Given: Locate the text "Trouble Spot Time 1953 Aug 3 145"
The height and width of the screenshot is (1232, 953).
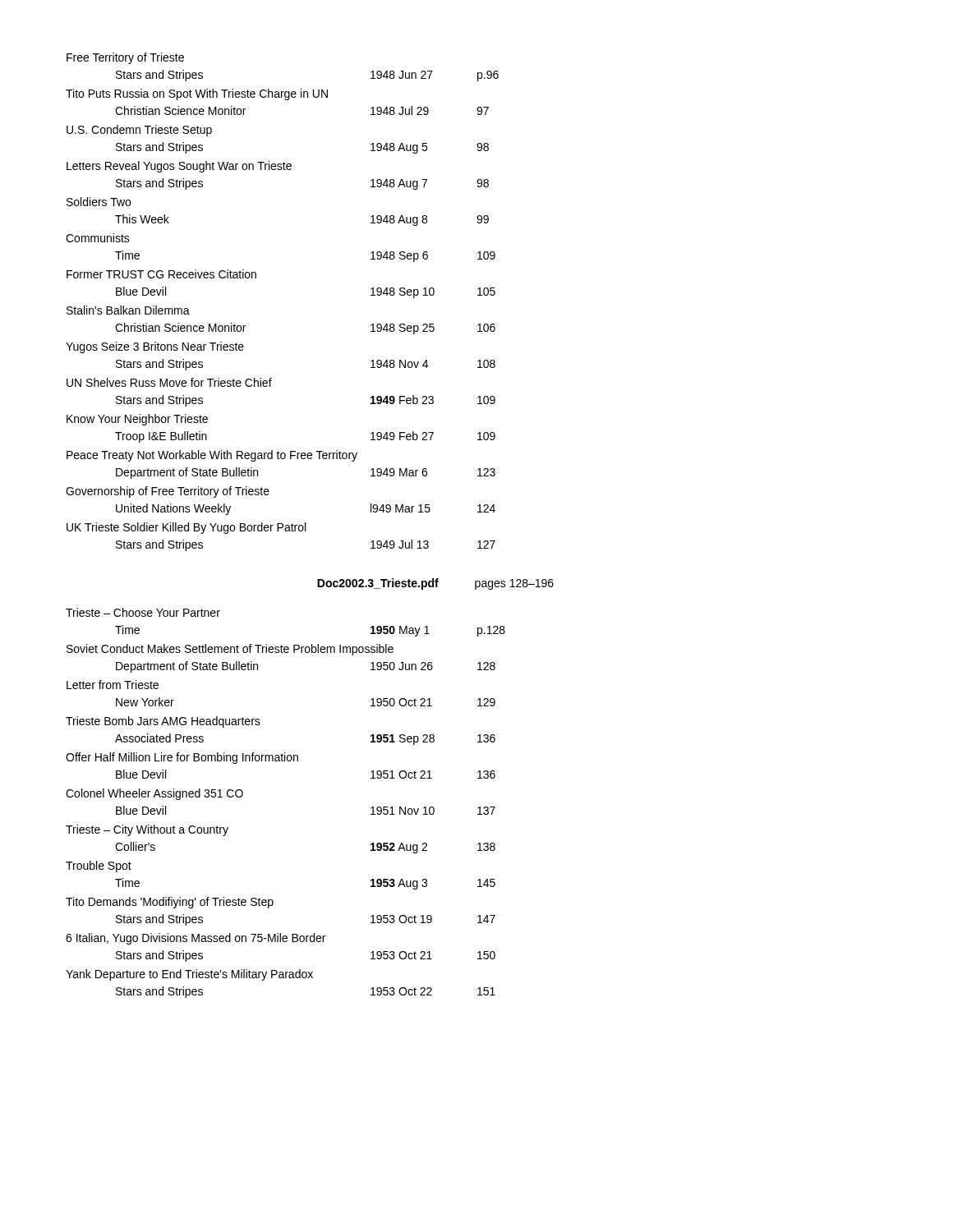Looking at the screenshot, I should pyautogui.click(x=435, y=875).
